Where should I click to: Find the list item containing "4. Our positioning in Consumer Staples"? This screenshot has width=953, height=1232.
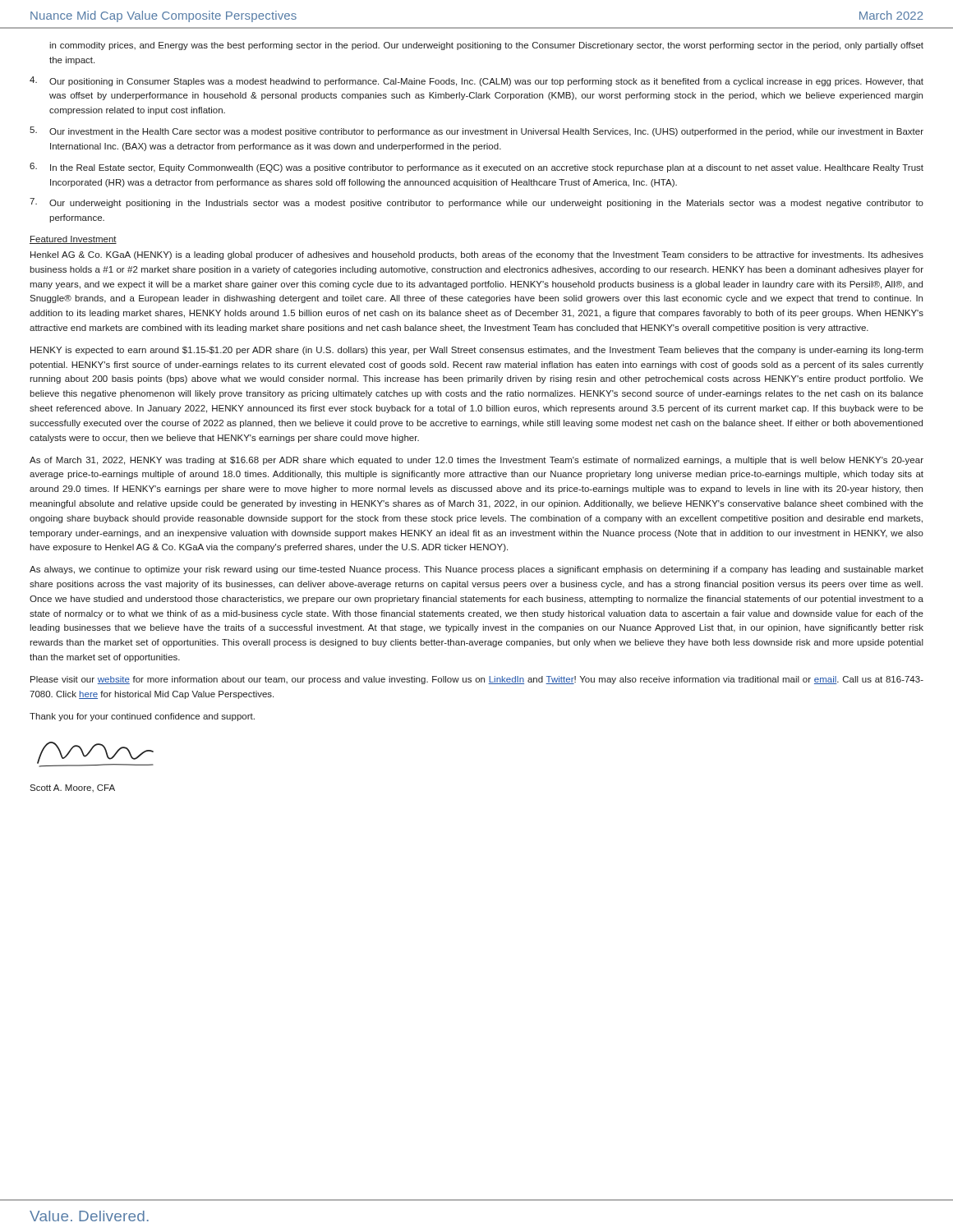[x=476, y=96]
